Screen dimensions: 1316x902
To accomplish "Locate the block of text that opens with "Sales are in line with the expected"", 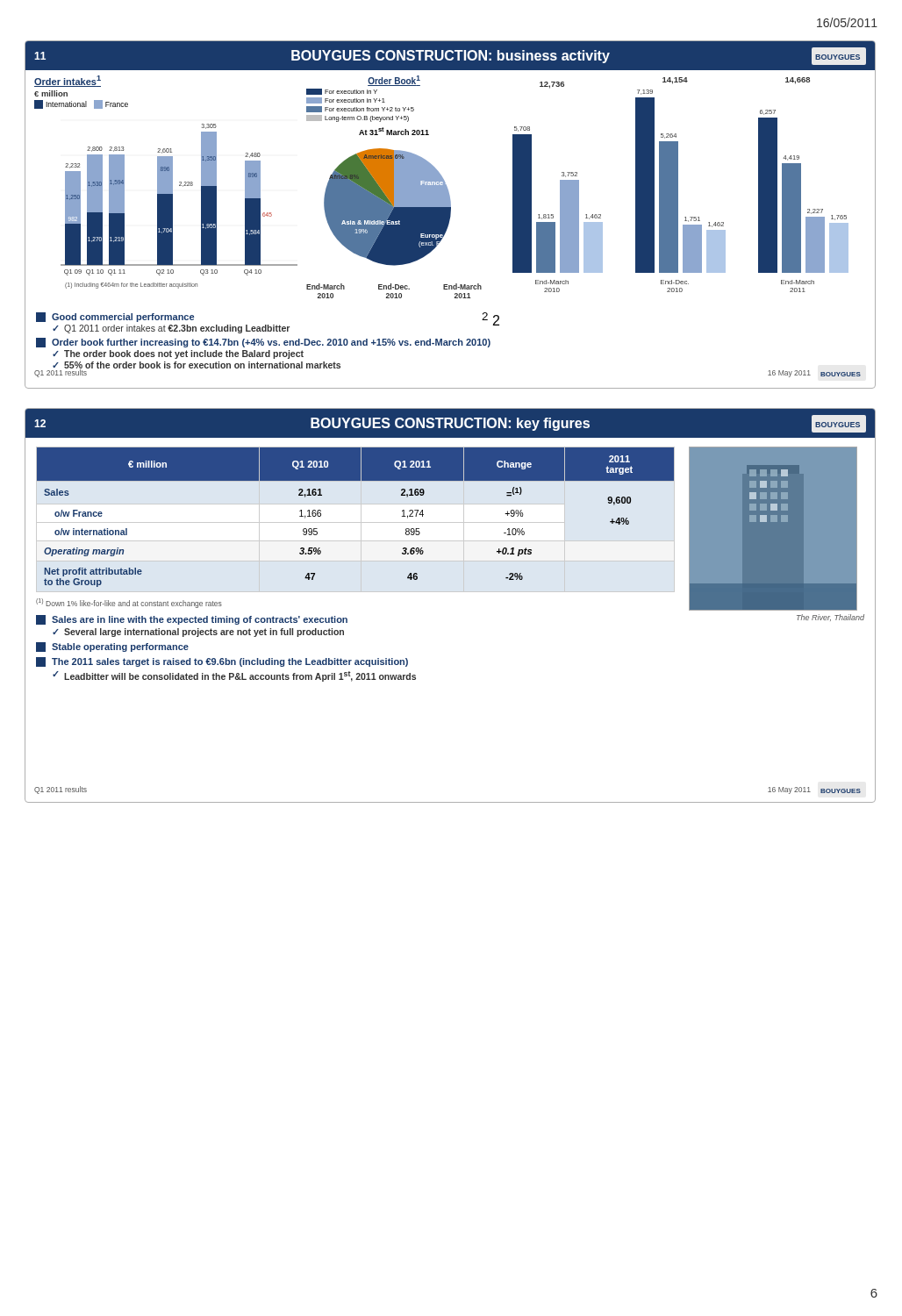I will pos(192,626).
